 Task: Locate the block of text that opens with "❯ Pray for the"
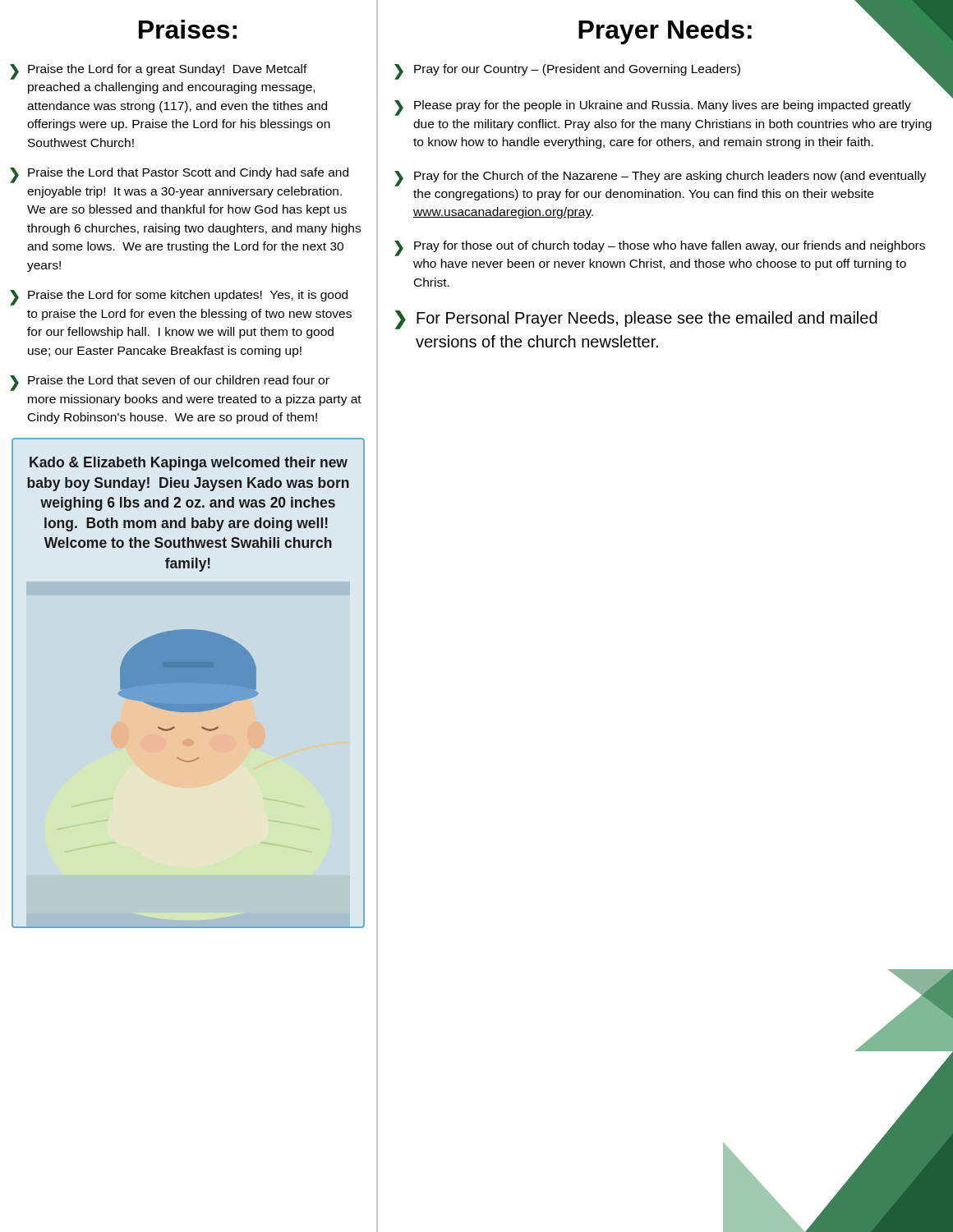(664, 194)
